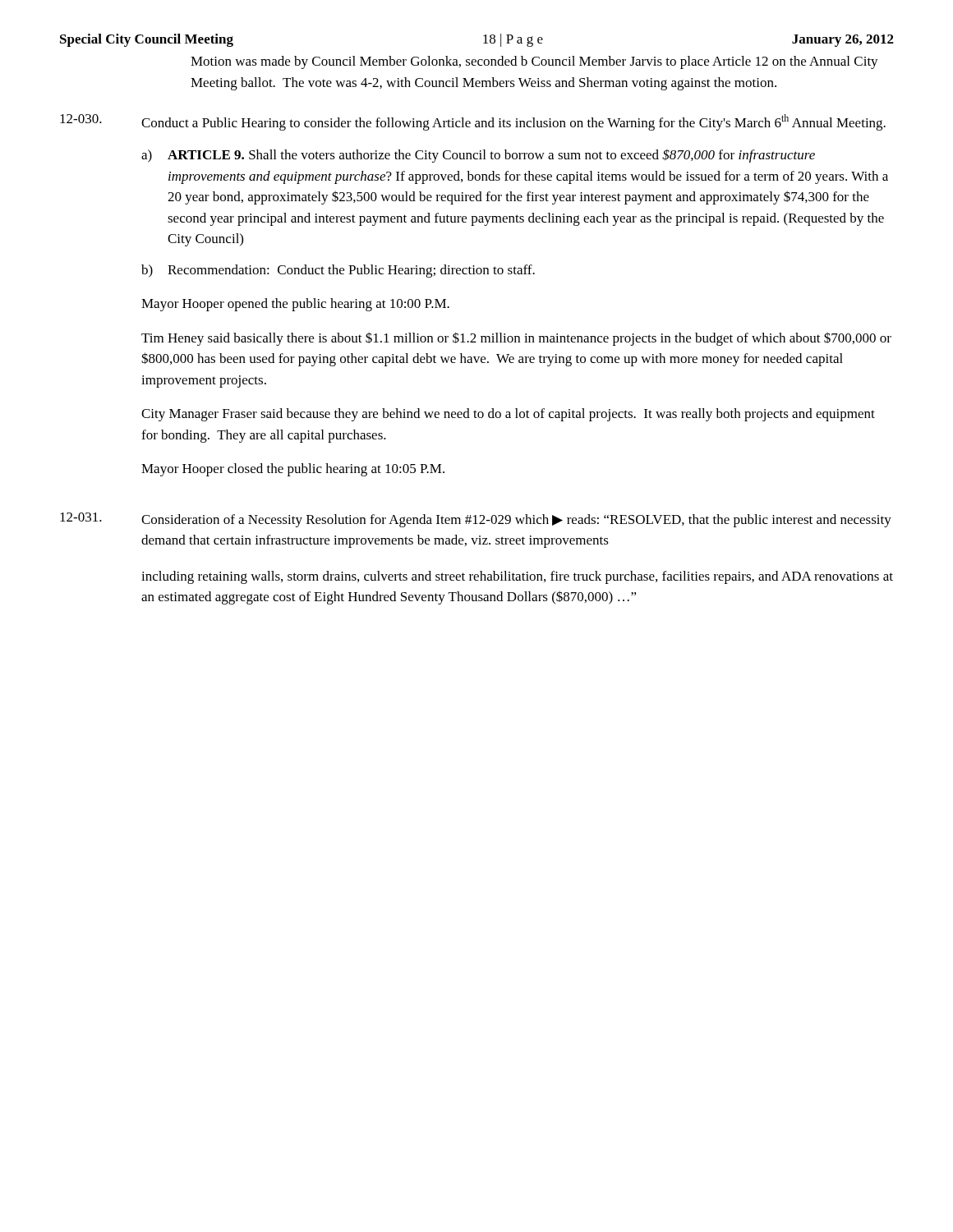Screen dimensions: 1232x953
Task: Locate the block of text that opens with "Mayor Hooper closed"
Action: point(293,469)
